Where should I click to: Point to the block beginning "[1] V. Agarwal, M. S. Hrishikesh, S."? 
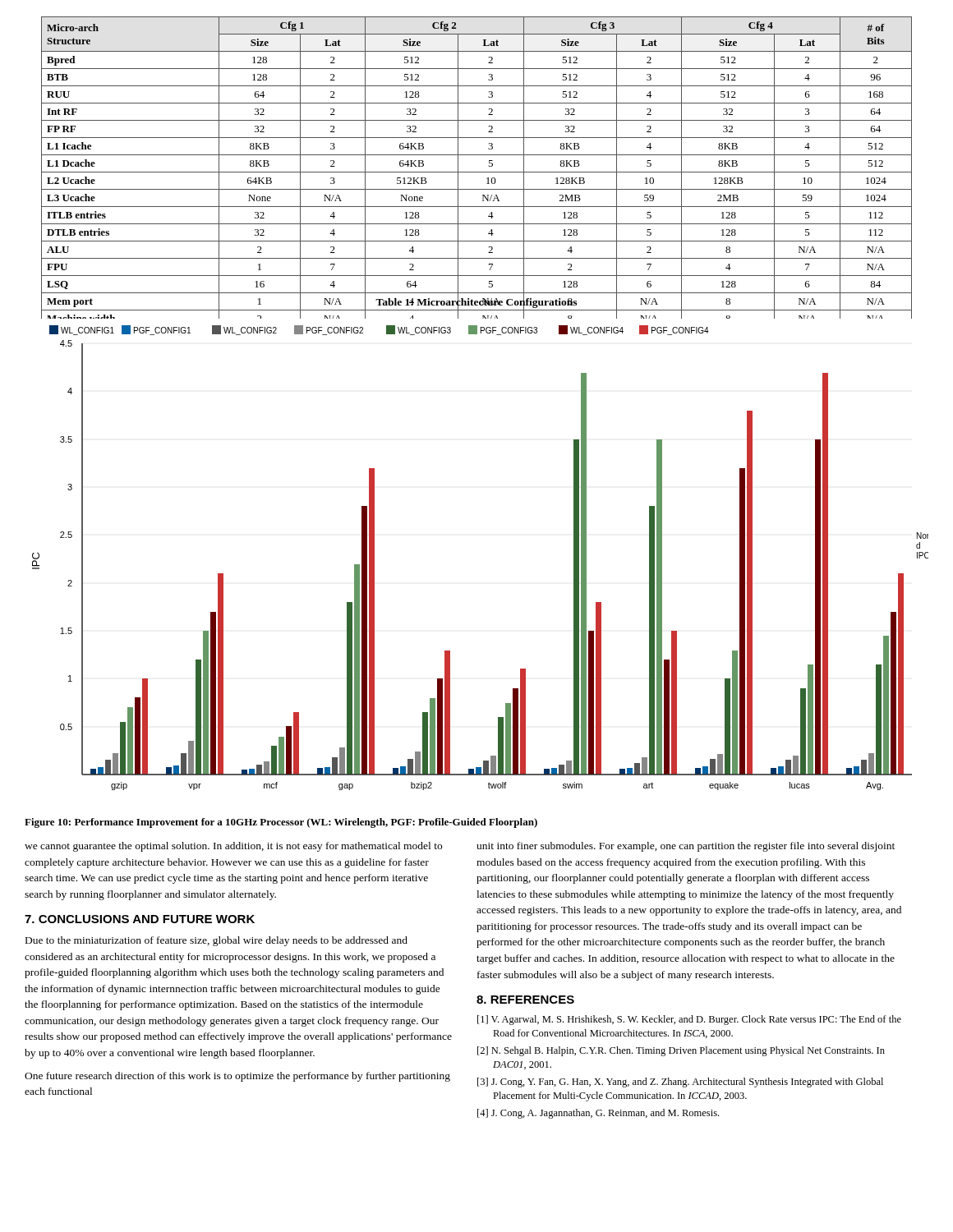(689, 1026)
